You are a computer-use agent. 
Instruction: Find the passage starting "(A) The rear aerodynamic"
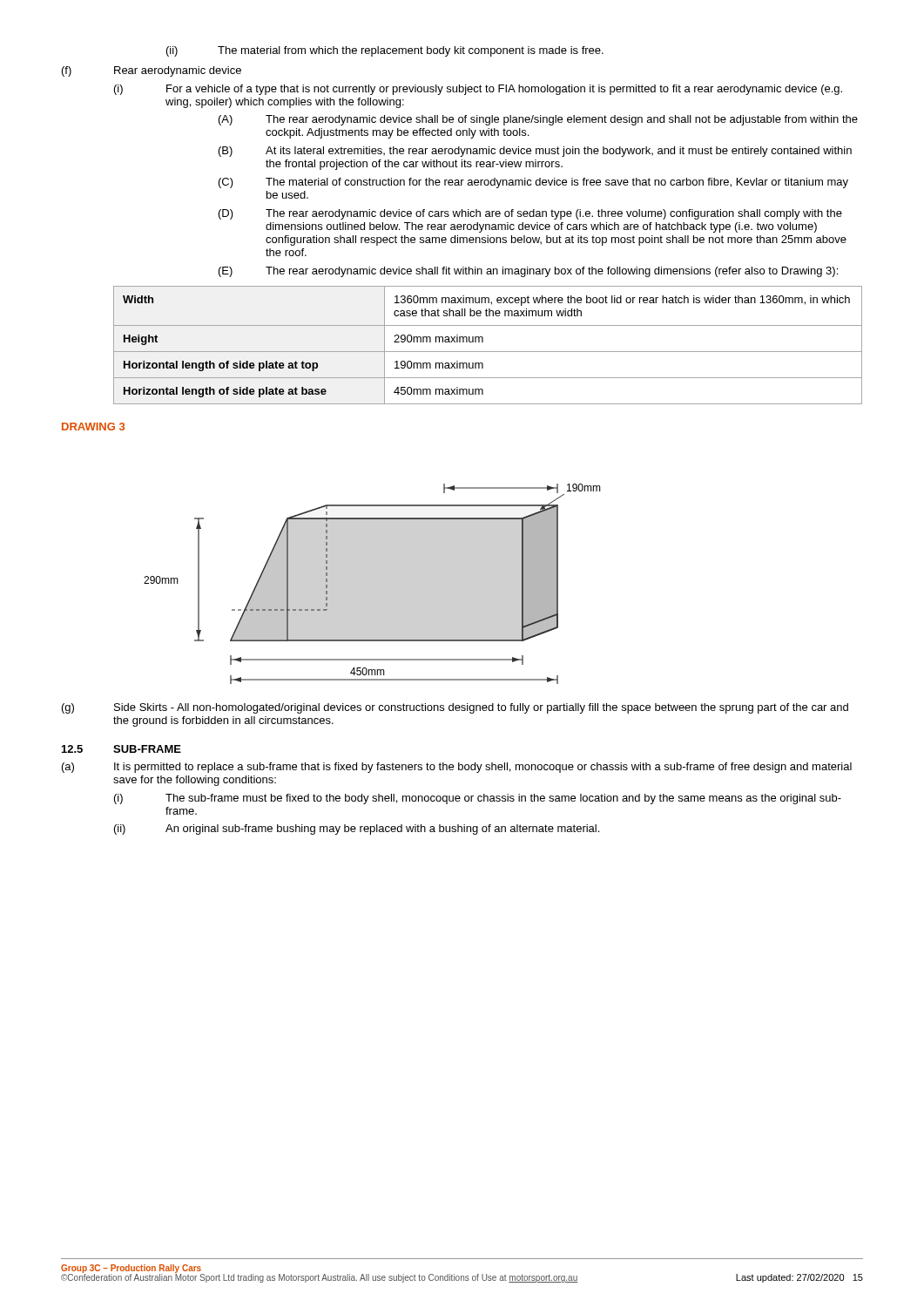click(x=540, y=125)
